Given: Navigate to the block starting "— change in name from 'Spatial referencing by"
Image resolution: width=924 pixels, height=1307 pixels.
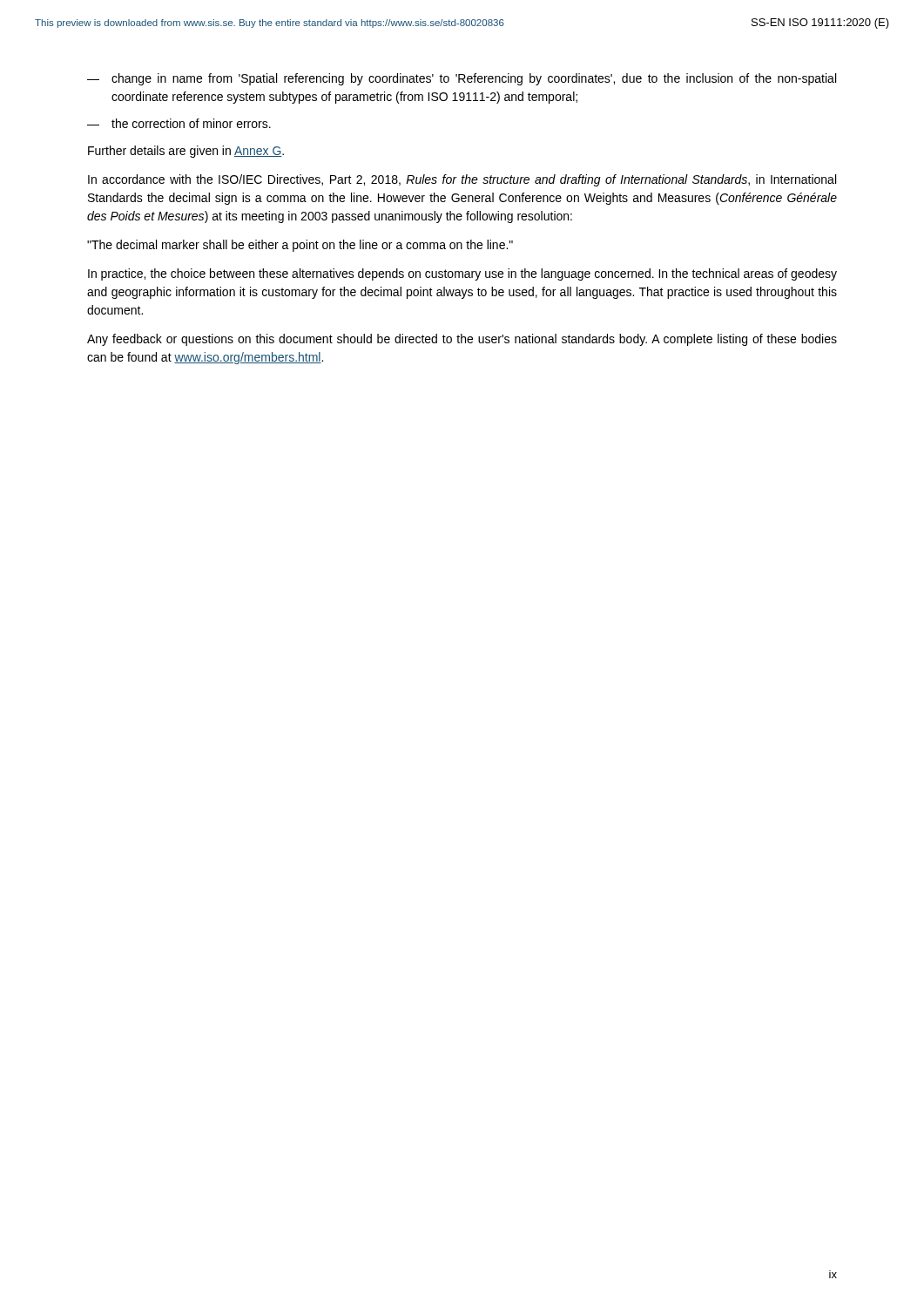Looking at the screenshot, I should 462,88.
